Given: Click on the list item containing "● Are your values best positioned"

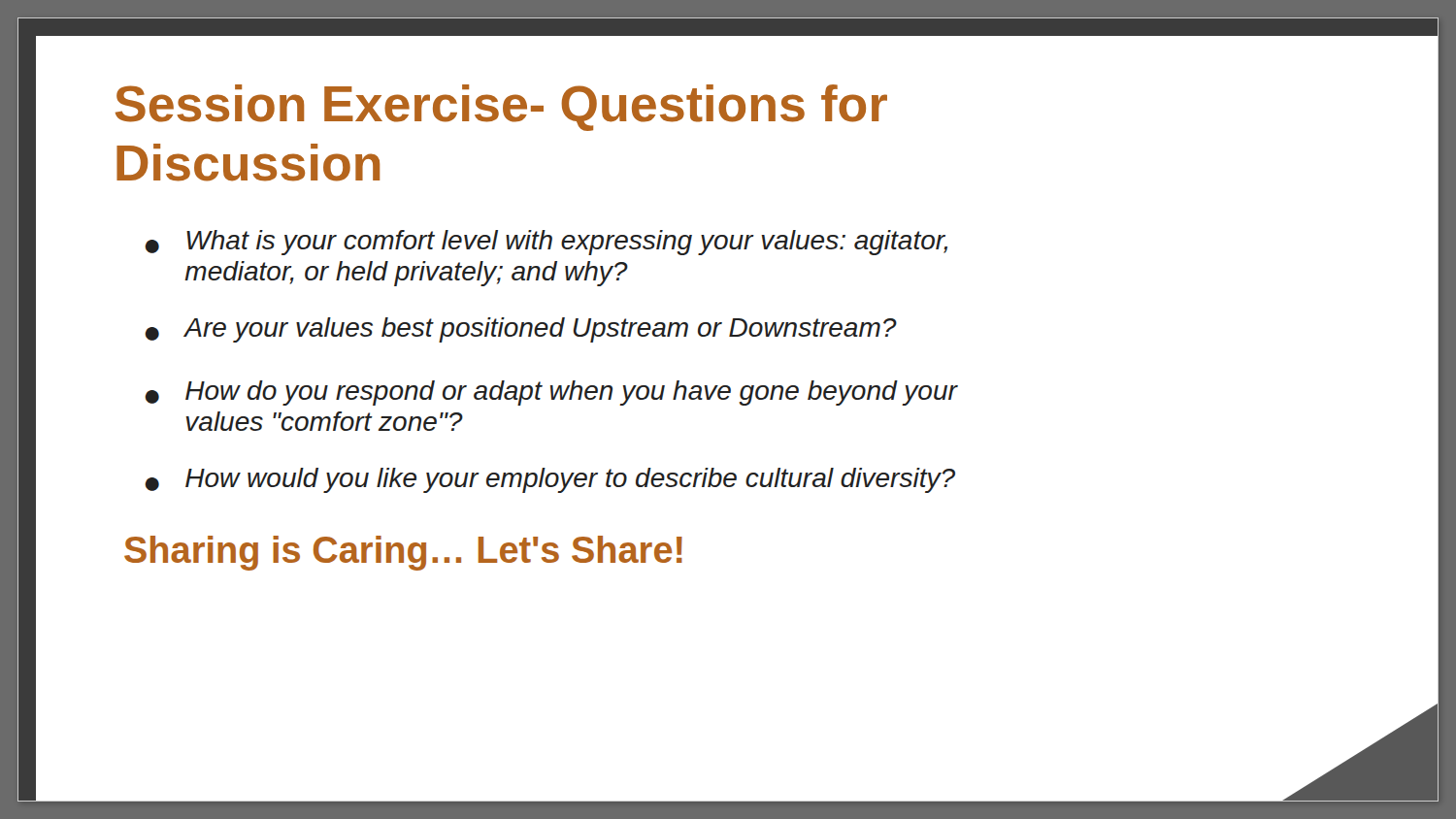Looking at the screenshot, I should click(520, 331).
